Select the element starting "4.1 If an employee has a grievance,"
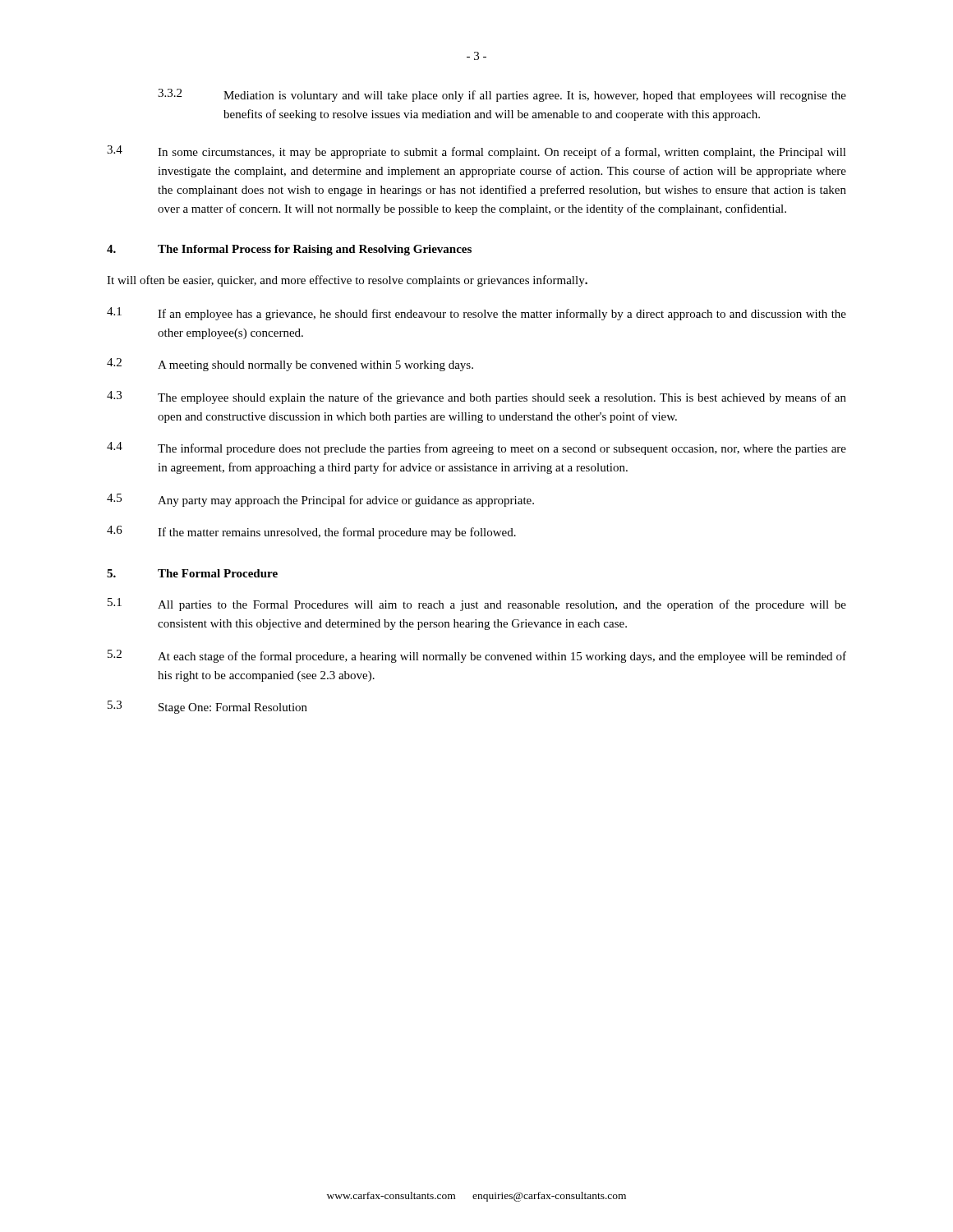Image resolution: width=953 pixels, height=1232 pixels. [x=476, y=324]
